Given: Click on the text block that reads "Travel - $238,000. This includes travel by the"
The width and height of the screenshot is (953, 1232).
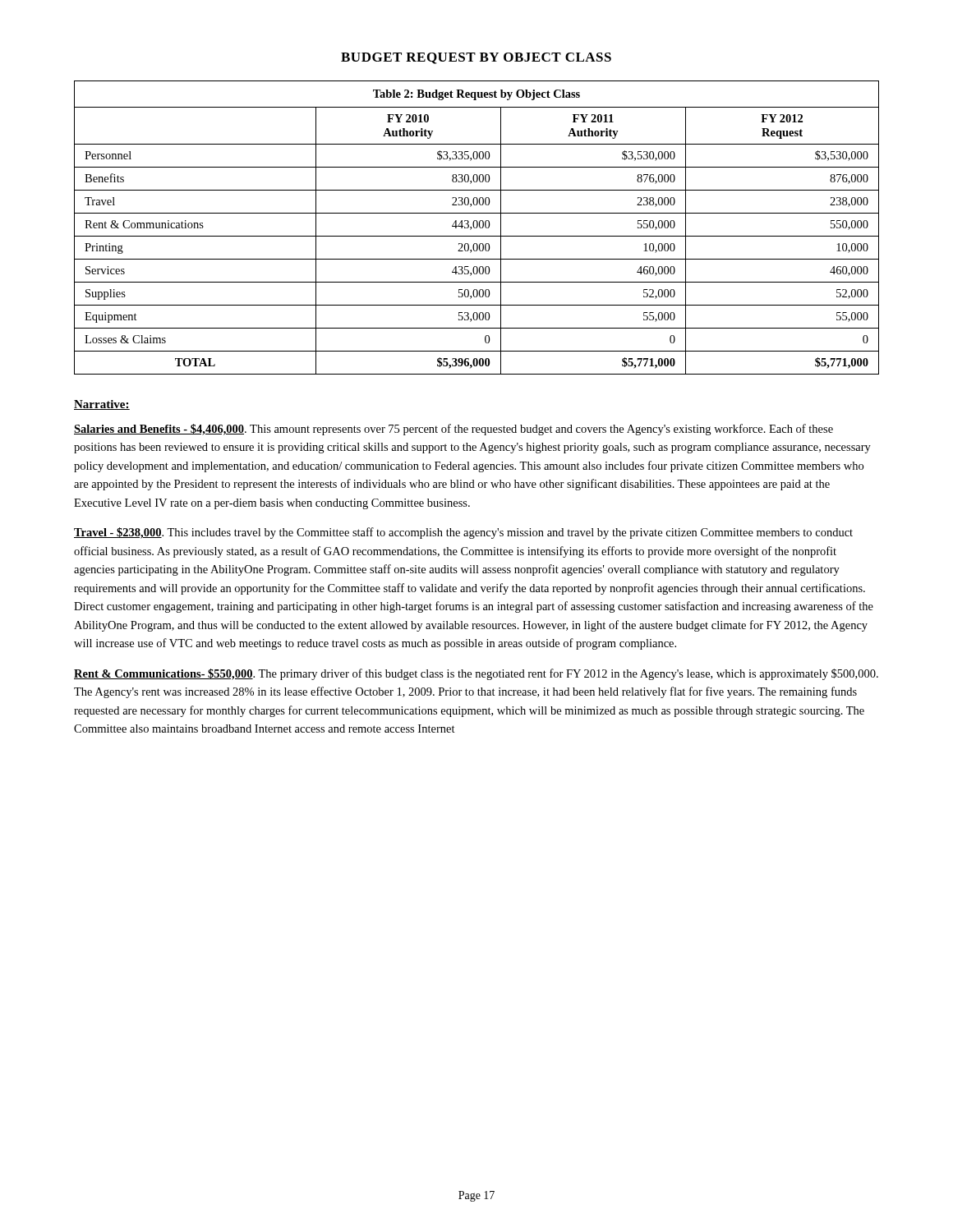Looking at the screenshot, I should pyautogui.click(x=474, y=588).
